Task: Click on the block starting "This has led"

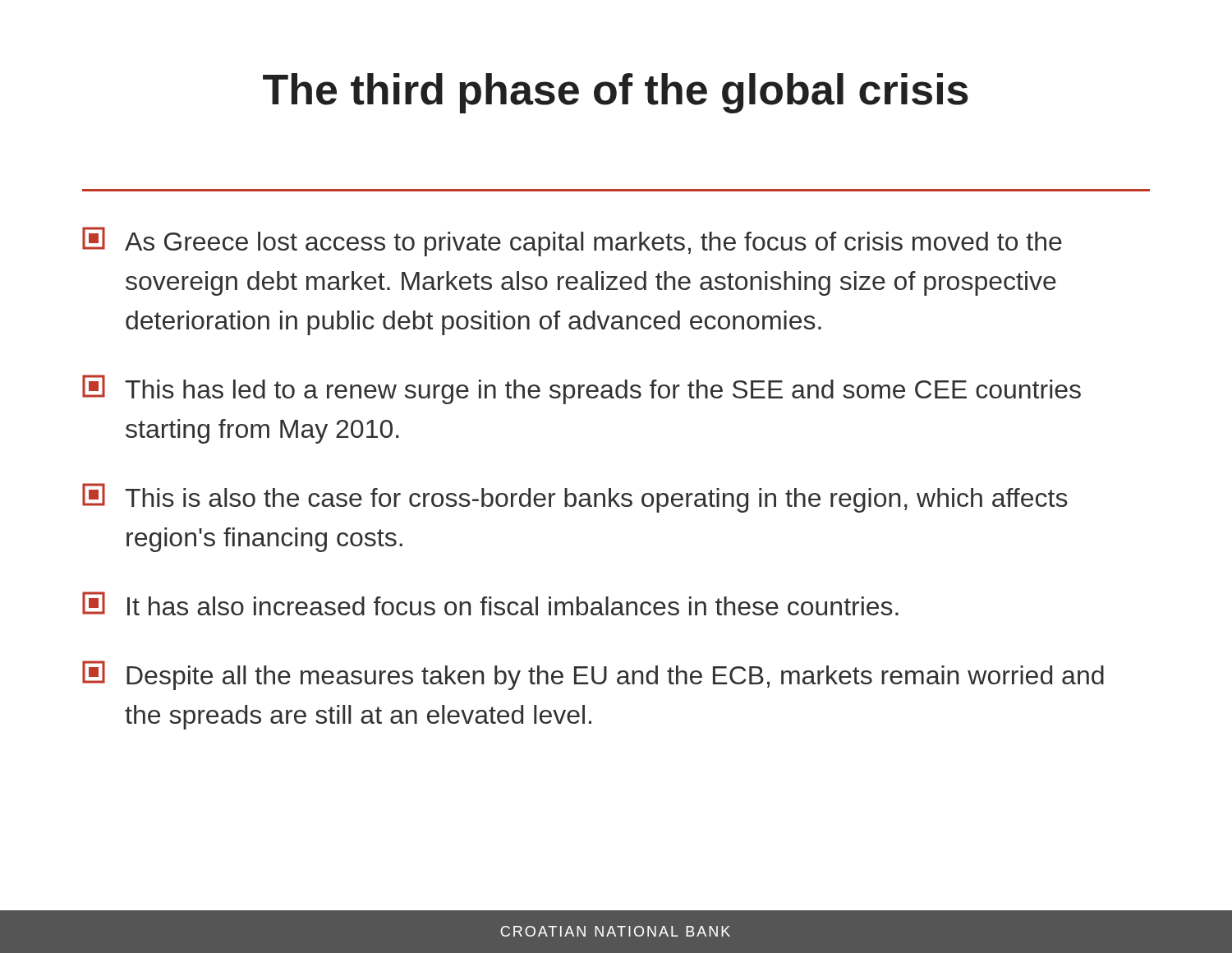Action: (x=604, y=409)
